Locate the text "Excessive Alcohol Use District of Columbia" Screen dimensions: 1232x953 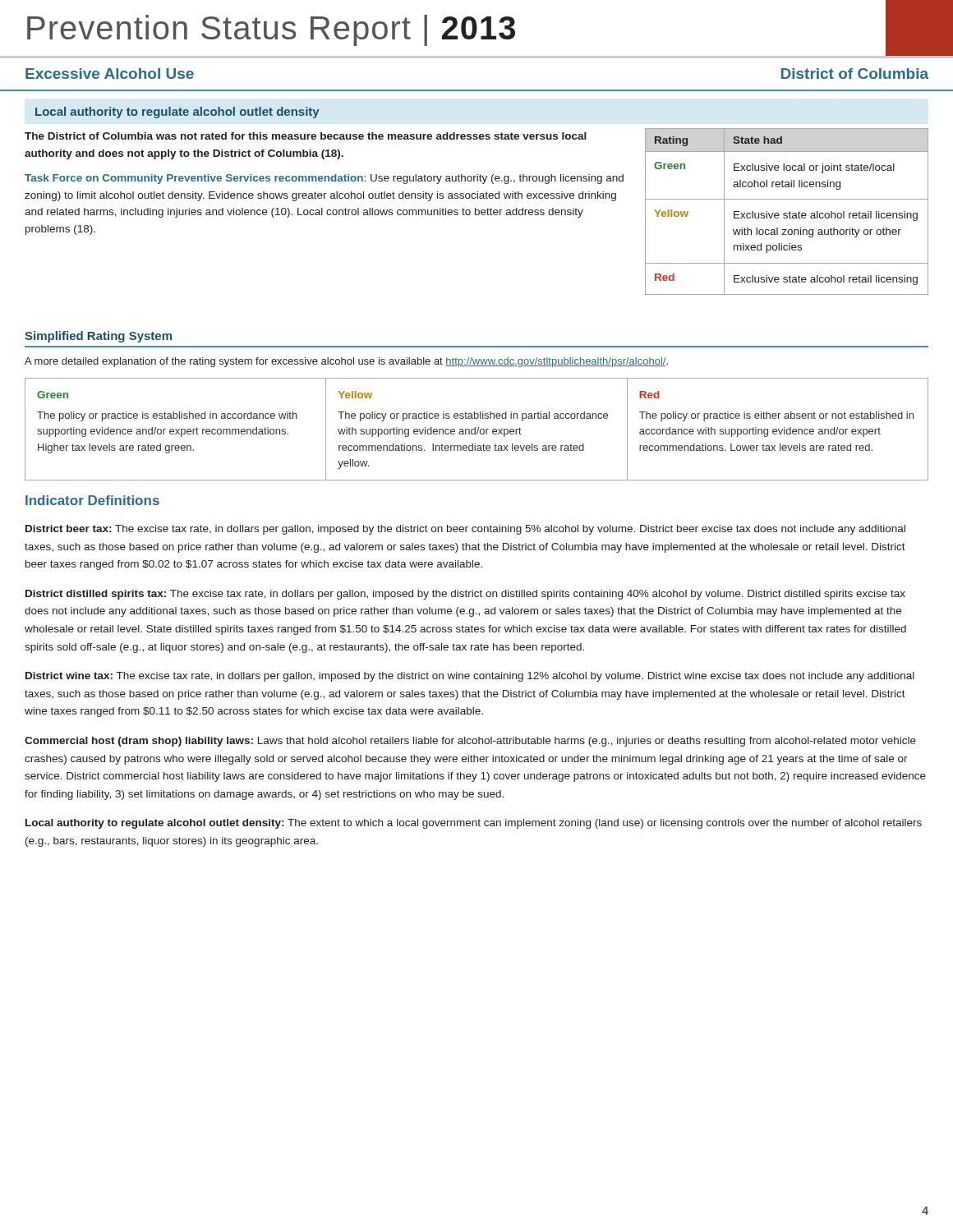tap(109, 73)
